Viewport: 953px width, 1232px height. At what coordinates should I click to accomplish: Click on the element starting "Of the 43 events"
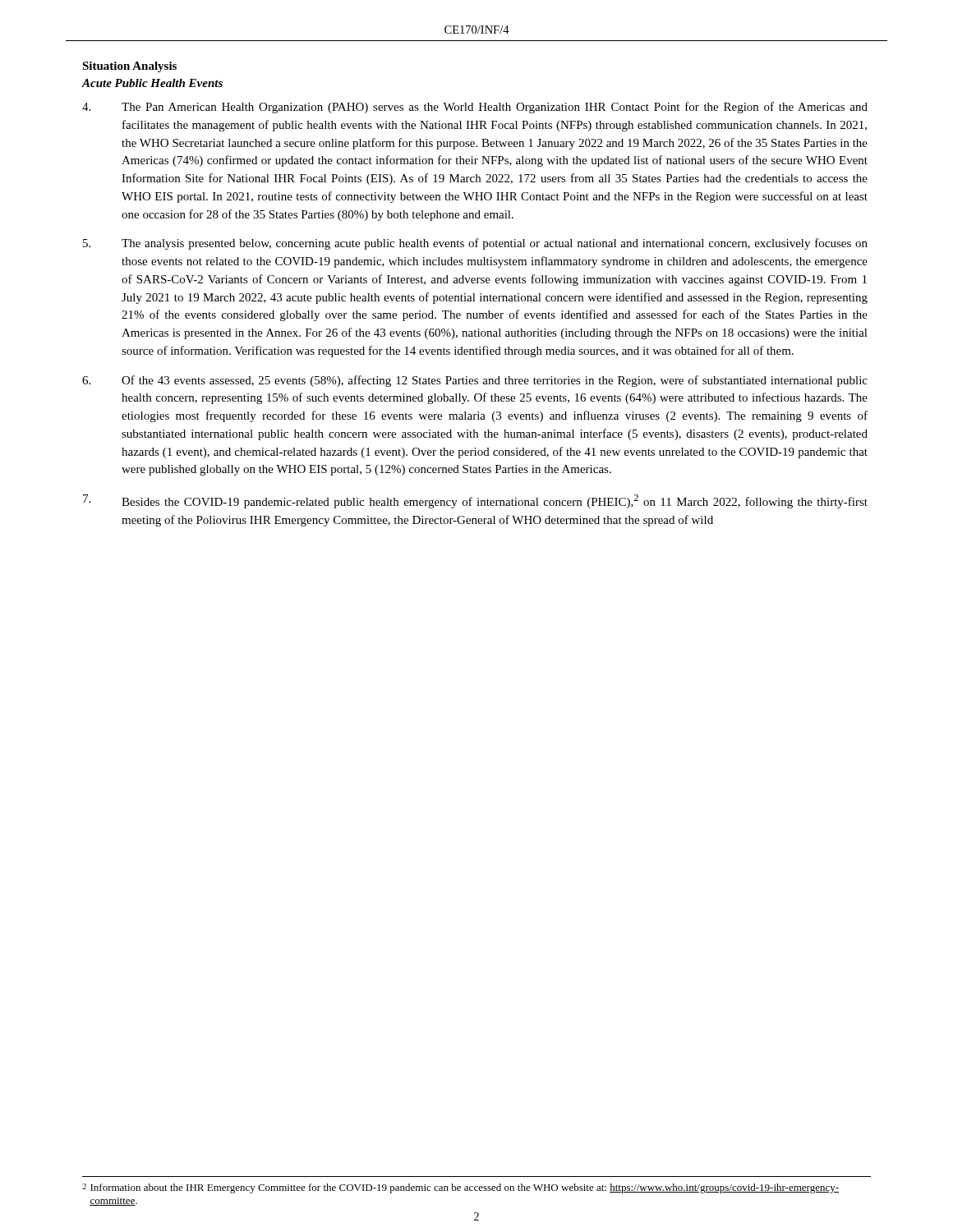click(x=475, y=425)
